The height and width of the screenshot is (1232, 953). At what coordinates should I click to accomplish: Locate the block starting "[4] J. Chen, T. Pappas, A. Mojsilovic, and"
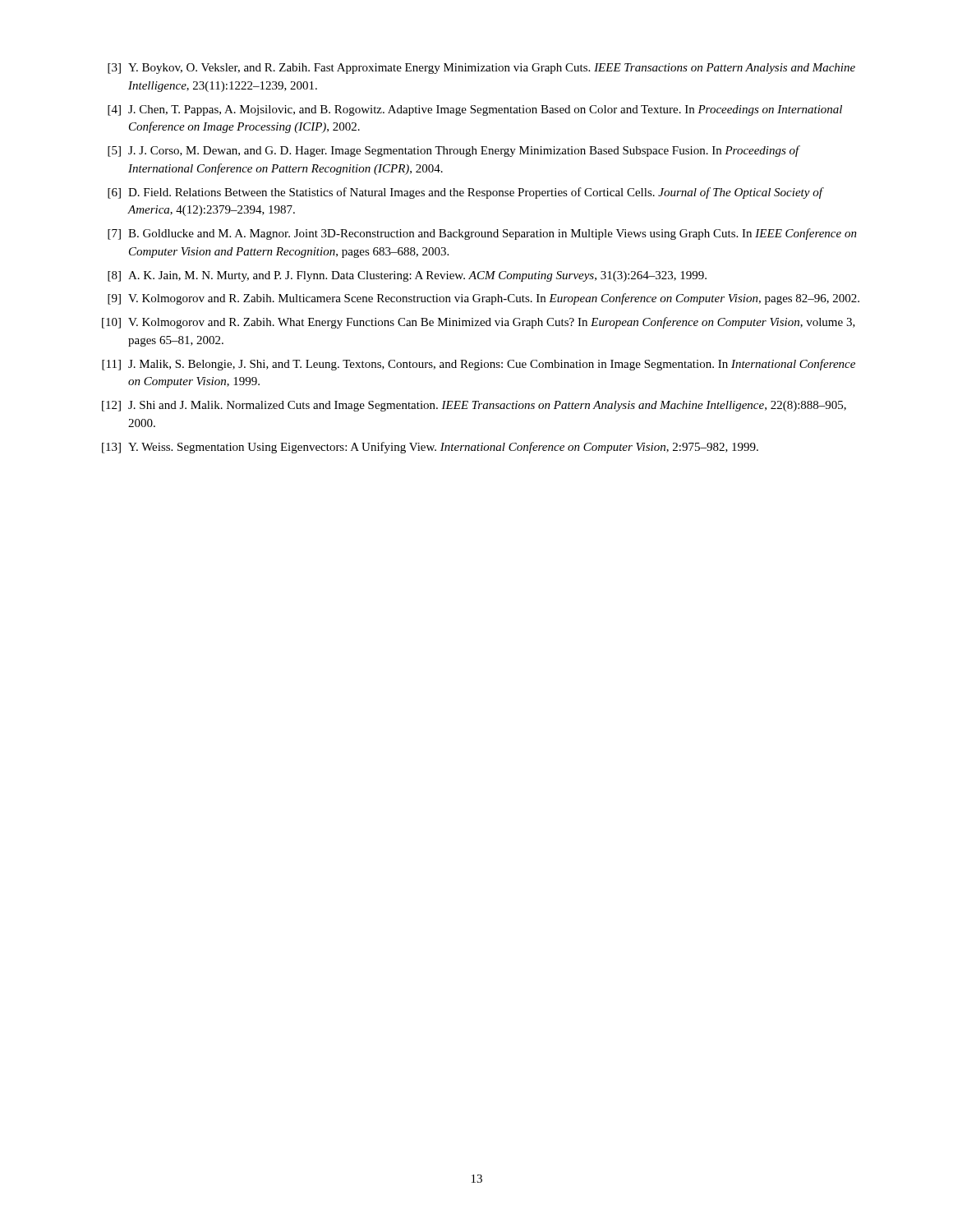click(x=476, y=119)
